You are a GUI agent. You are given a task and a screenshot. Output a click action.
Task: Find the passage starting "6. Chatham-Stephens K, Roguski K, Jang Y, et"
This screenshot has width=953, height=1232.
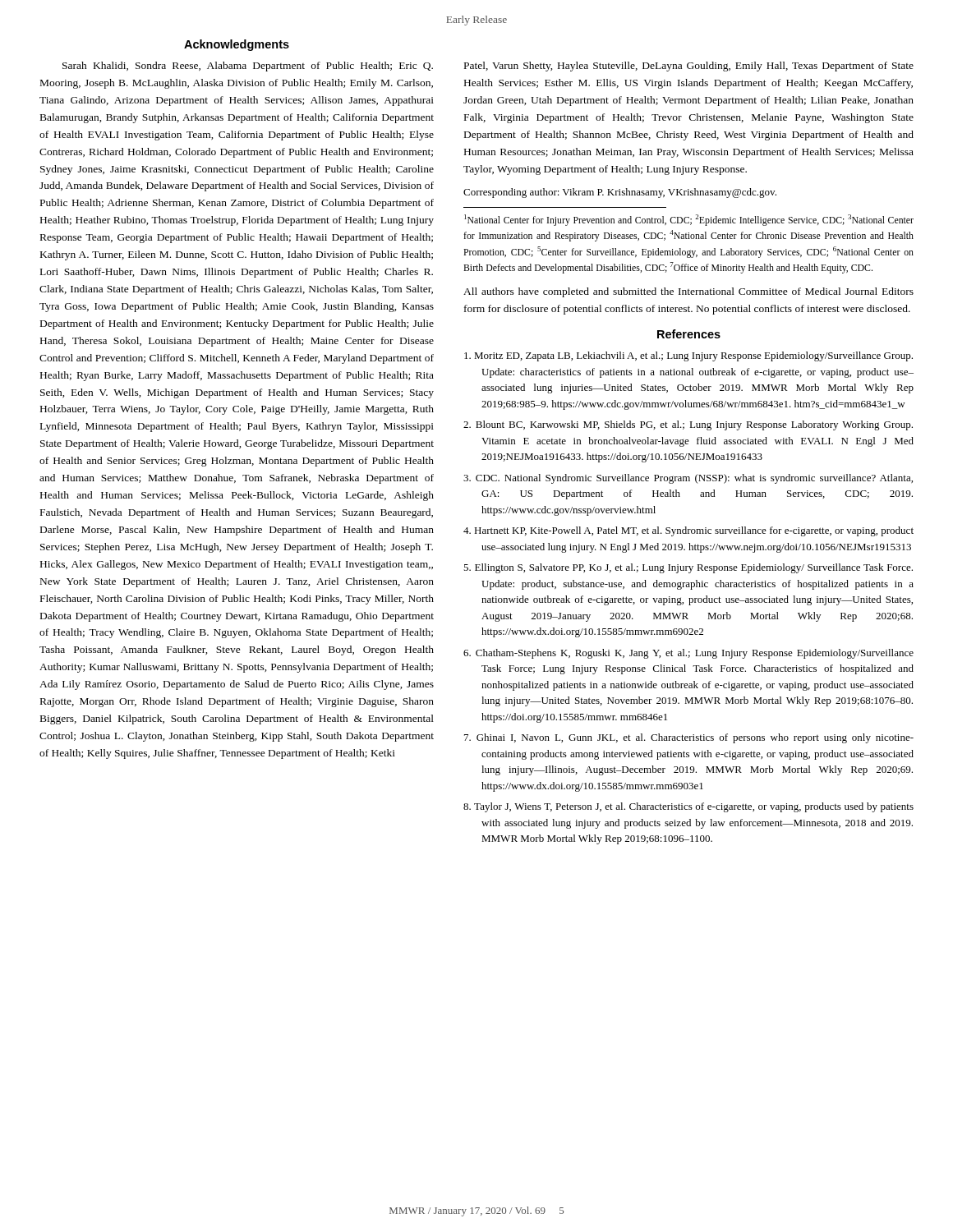tap(688, 684)
